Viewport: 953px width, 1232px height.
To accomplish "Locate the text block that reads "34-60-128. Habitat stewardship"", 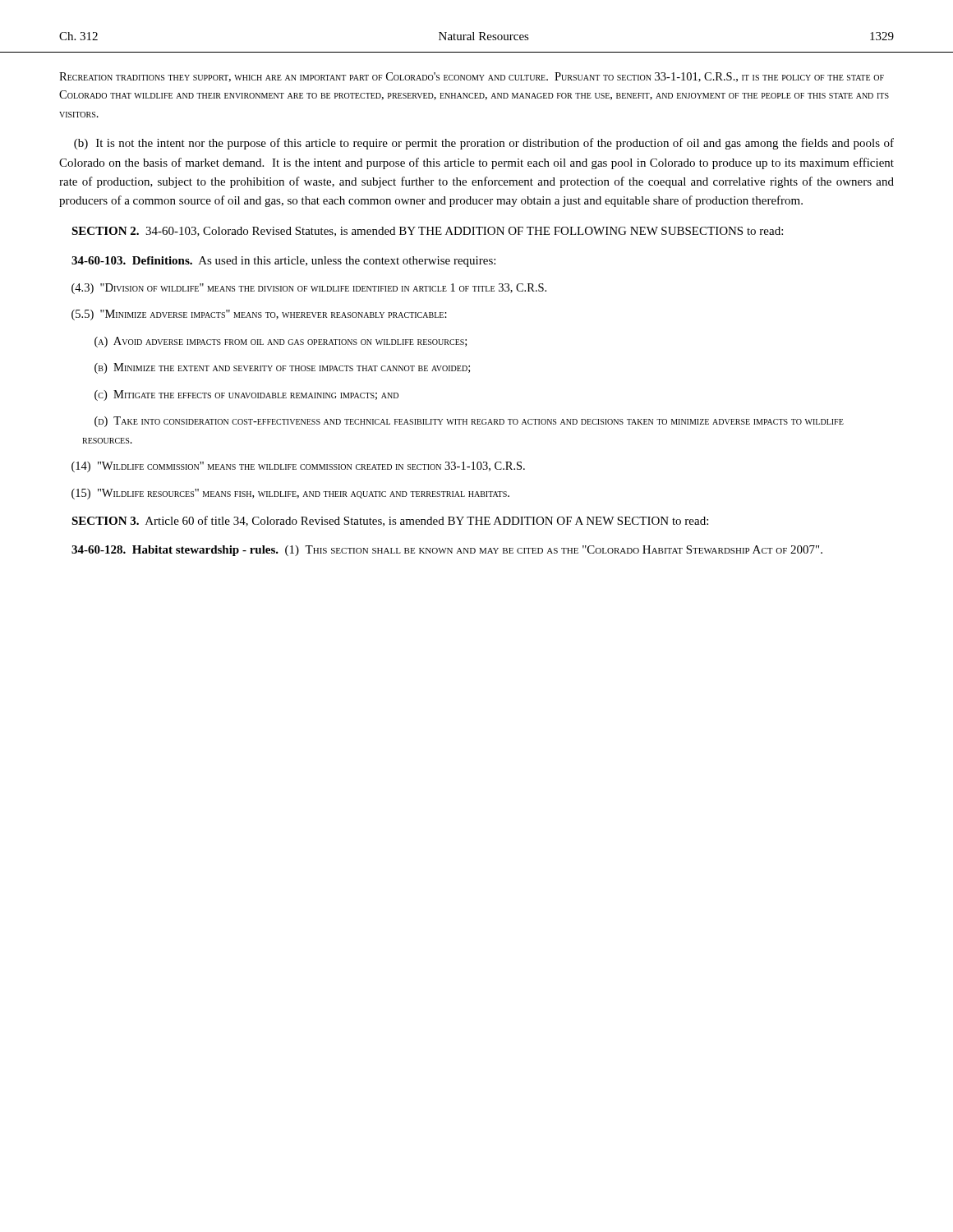I will pyautogui.click(x=441, y=550).
